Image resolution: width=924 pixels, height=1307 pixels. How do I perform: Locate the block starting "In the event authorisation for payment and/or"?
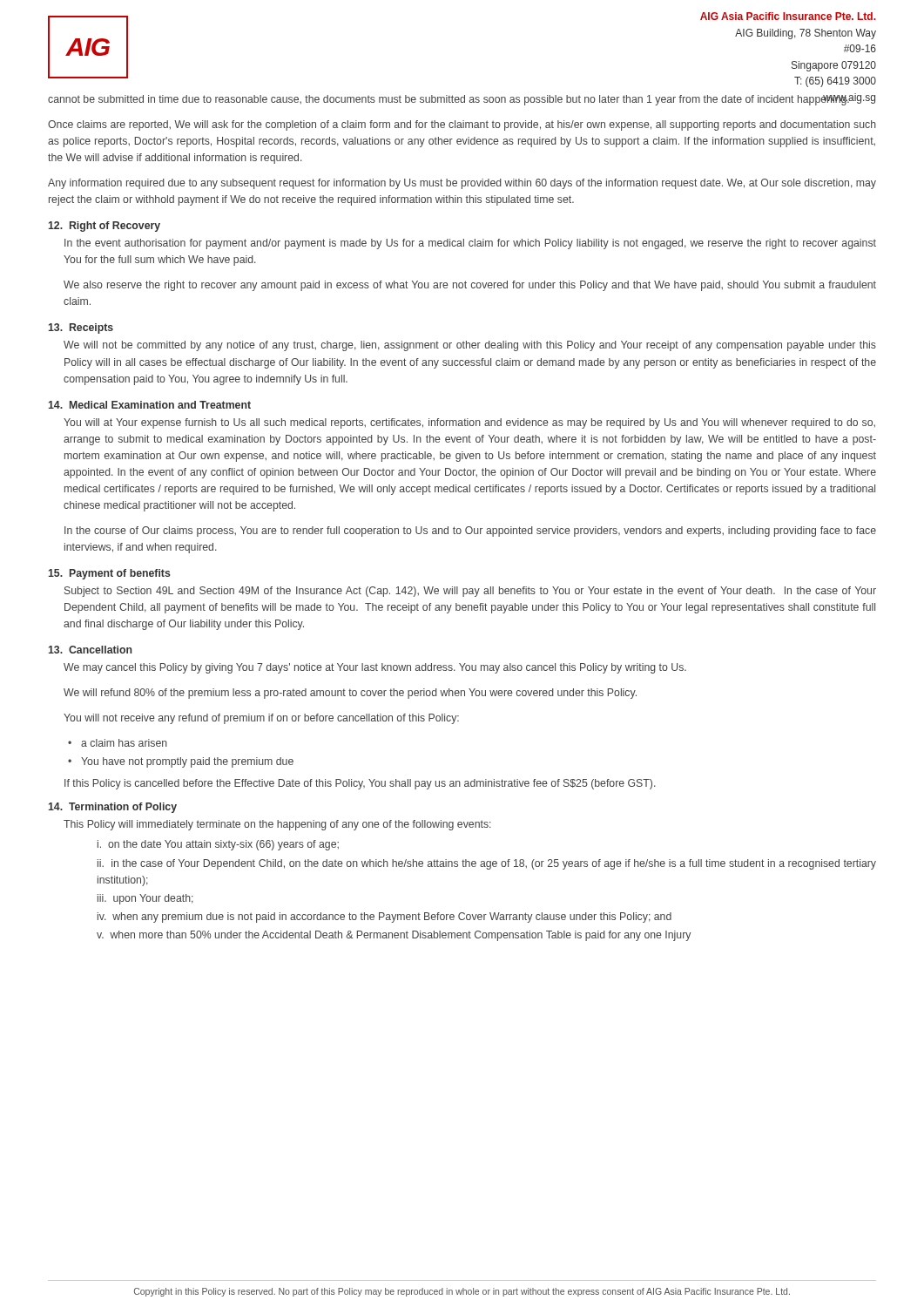click(x=470, y=252)
